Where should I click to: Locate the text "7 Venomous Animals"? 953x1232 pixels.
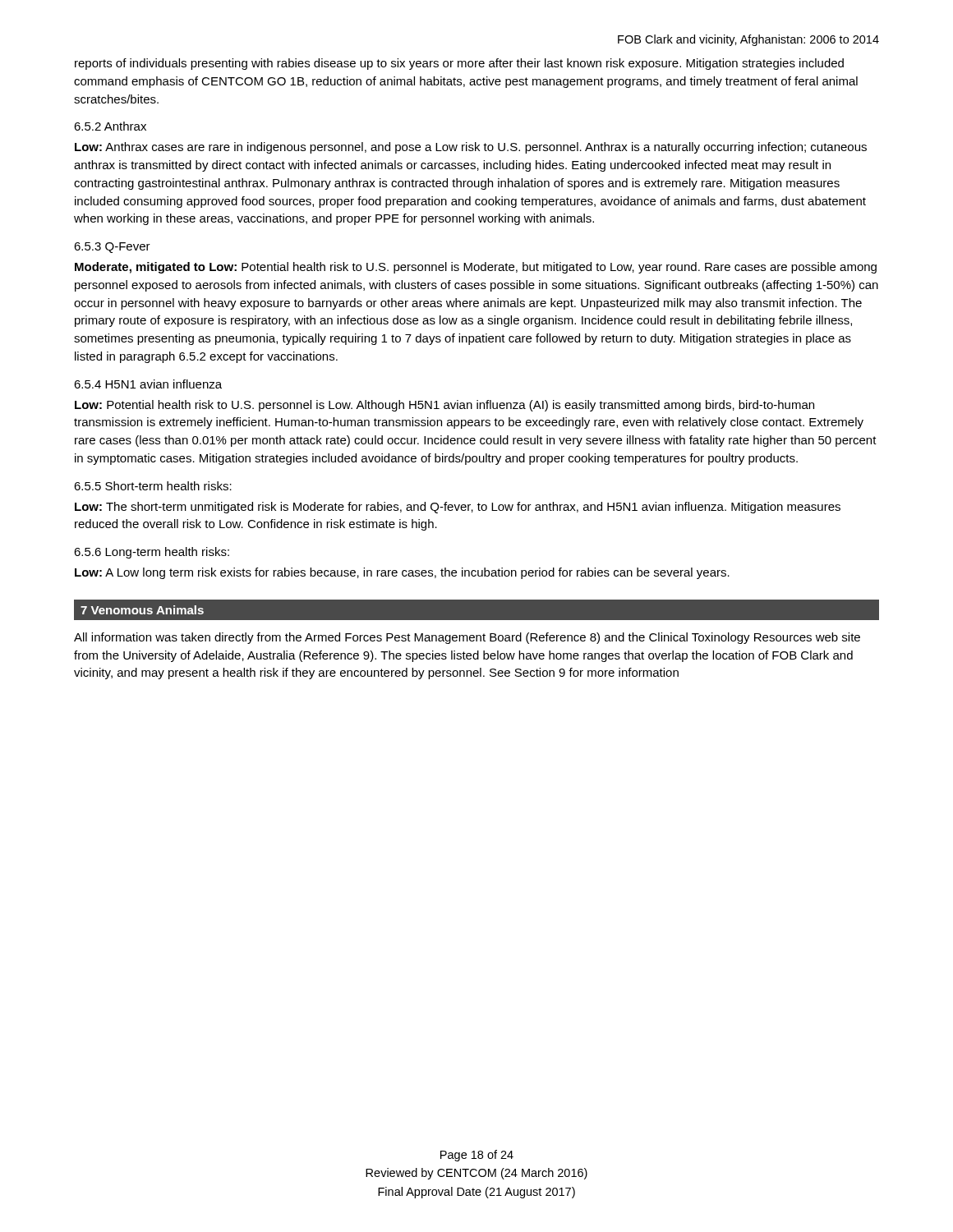pyautogui.click(x=142, y=610)
